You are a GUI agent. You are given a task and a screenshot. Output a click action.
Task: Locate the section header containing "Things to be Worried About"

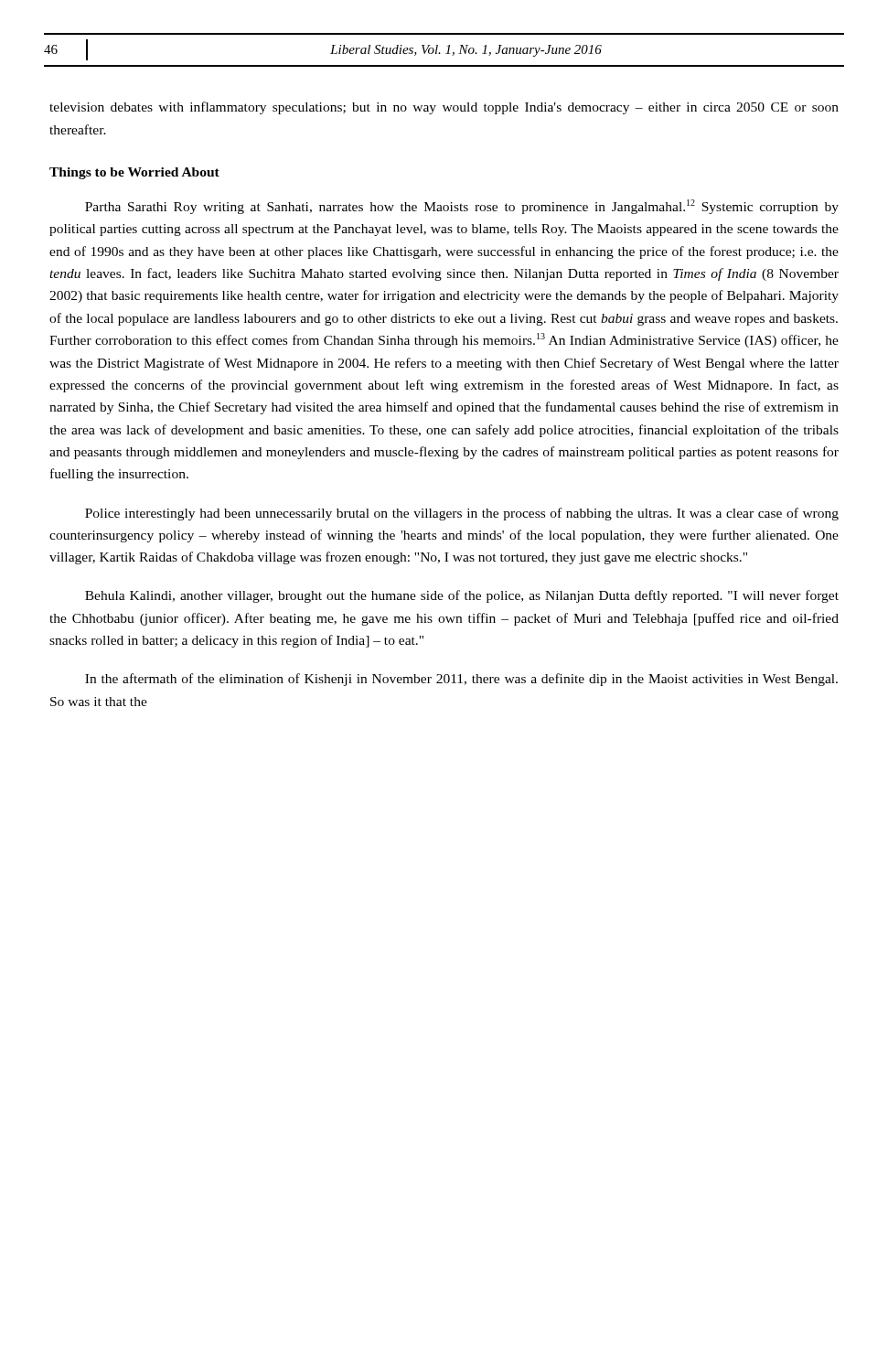coord(134,171)
